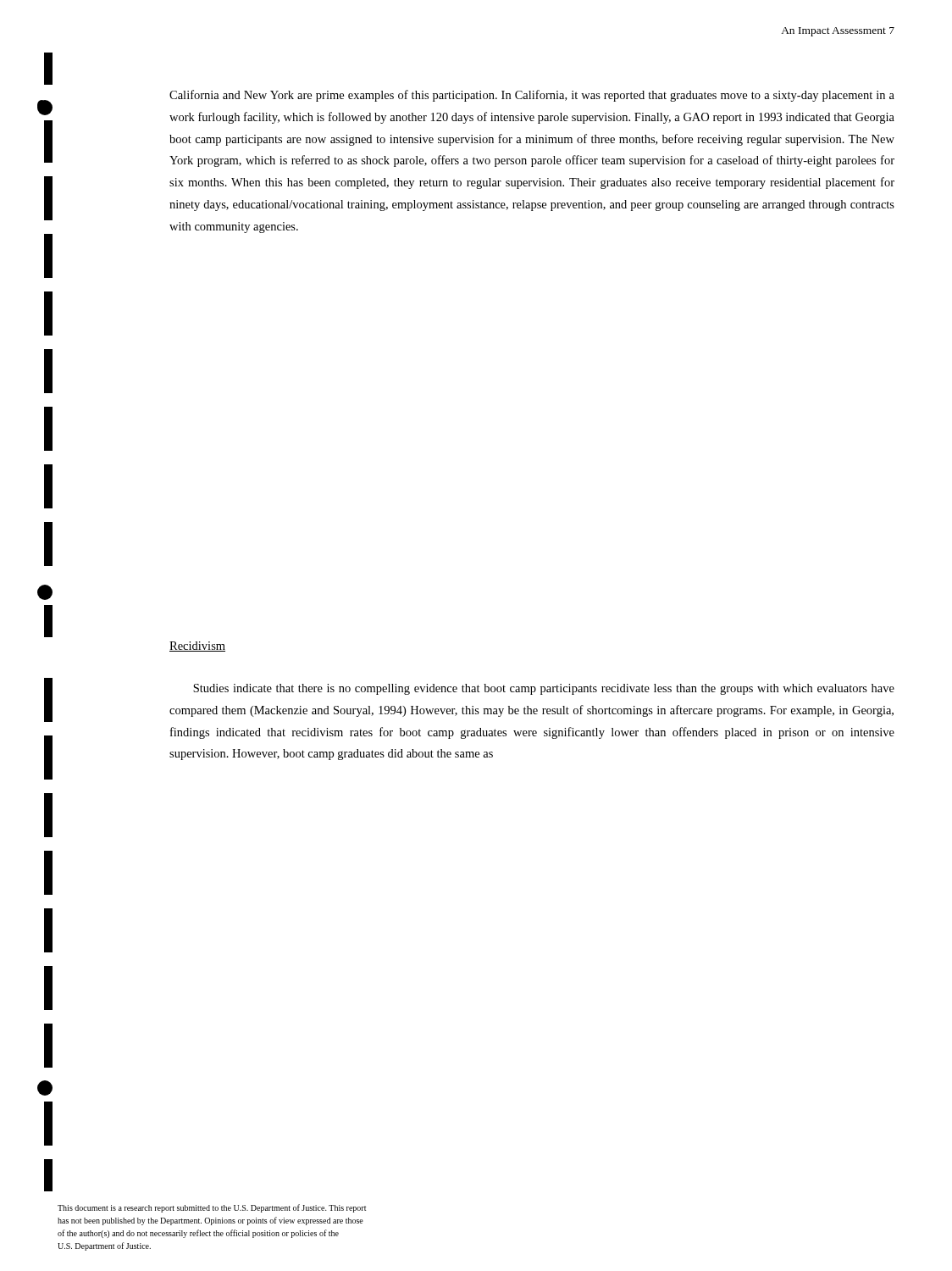The width and height of the screenshot is (952, 1271).
Task: Click on the region starting "California and New York are"
Action: (x=532, y=160)
